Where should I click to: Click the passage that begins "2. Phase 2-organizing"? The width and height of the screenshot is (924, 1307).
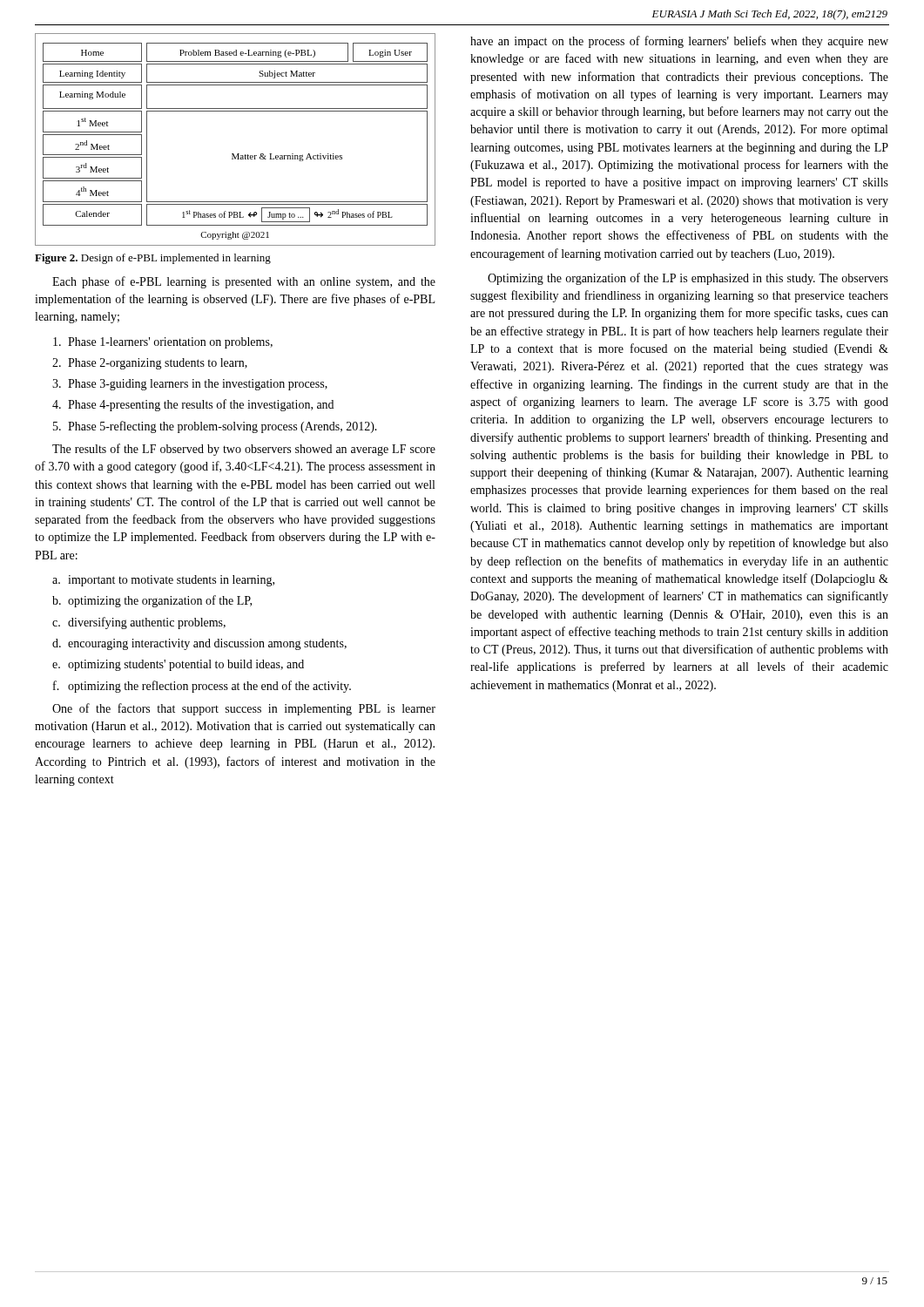click(x=244, y=363)
